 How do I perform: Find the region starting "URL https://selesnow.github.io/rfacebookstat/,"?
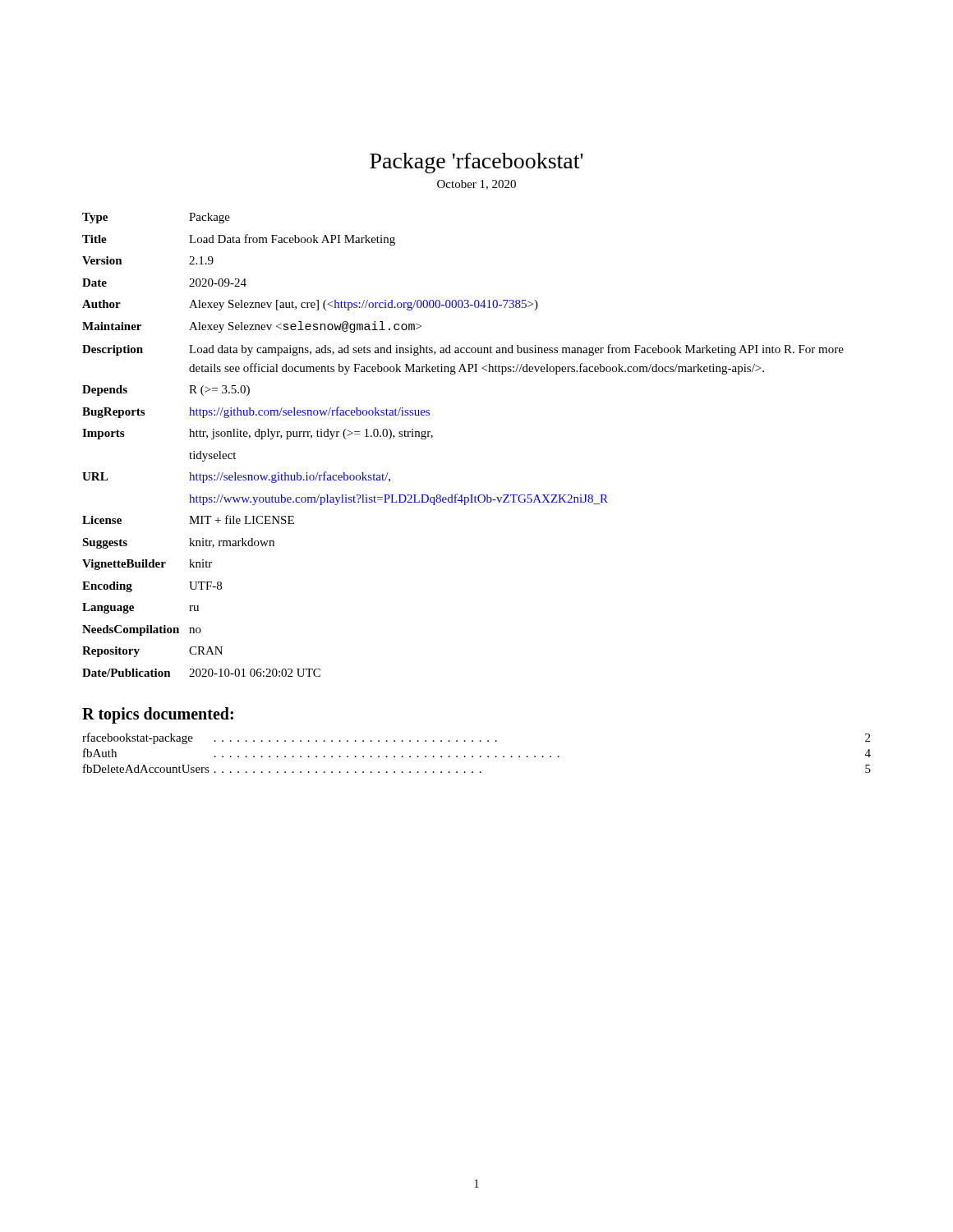coord(237,477)
